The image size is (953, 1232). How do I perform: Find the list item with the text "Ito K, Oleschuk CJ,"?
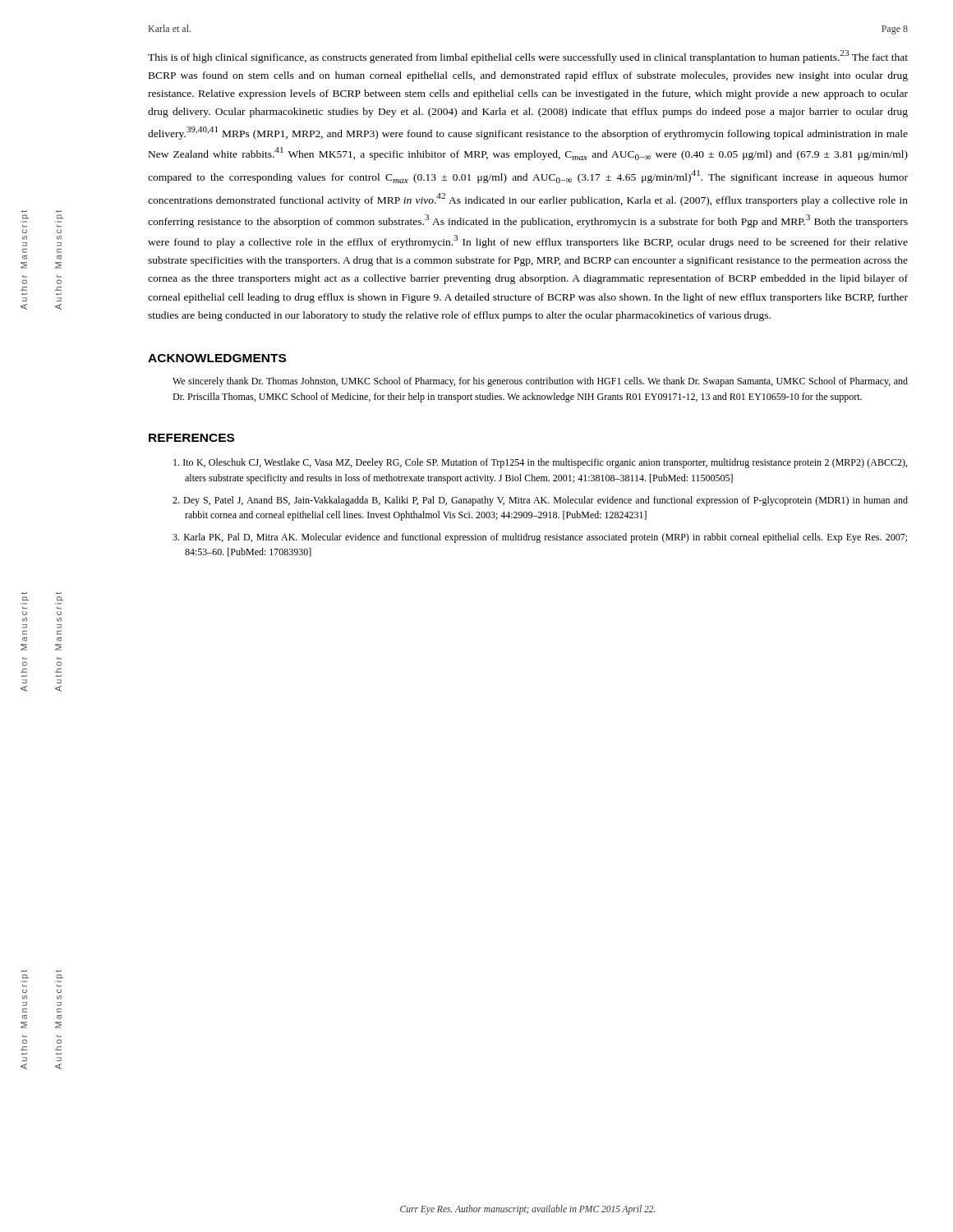546,470
